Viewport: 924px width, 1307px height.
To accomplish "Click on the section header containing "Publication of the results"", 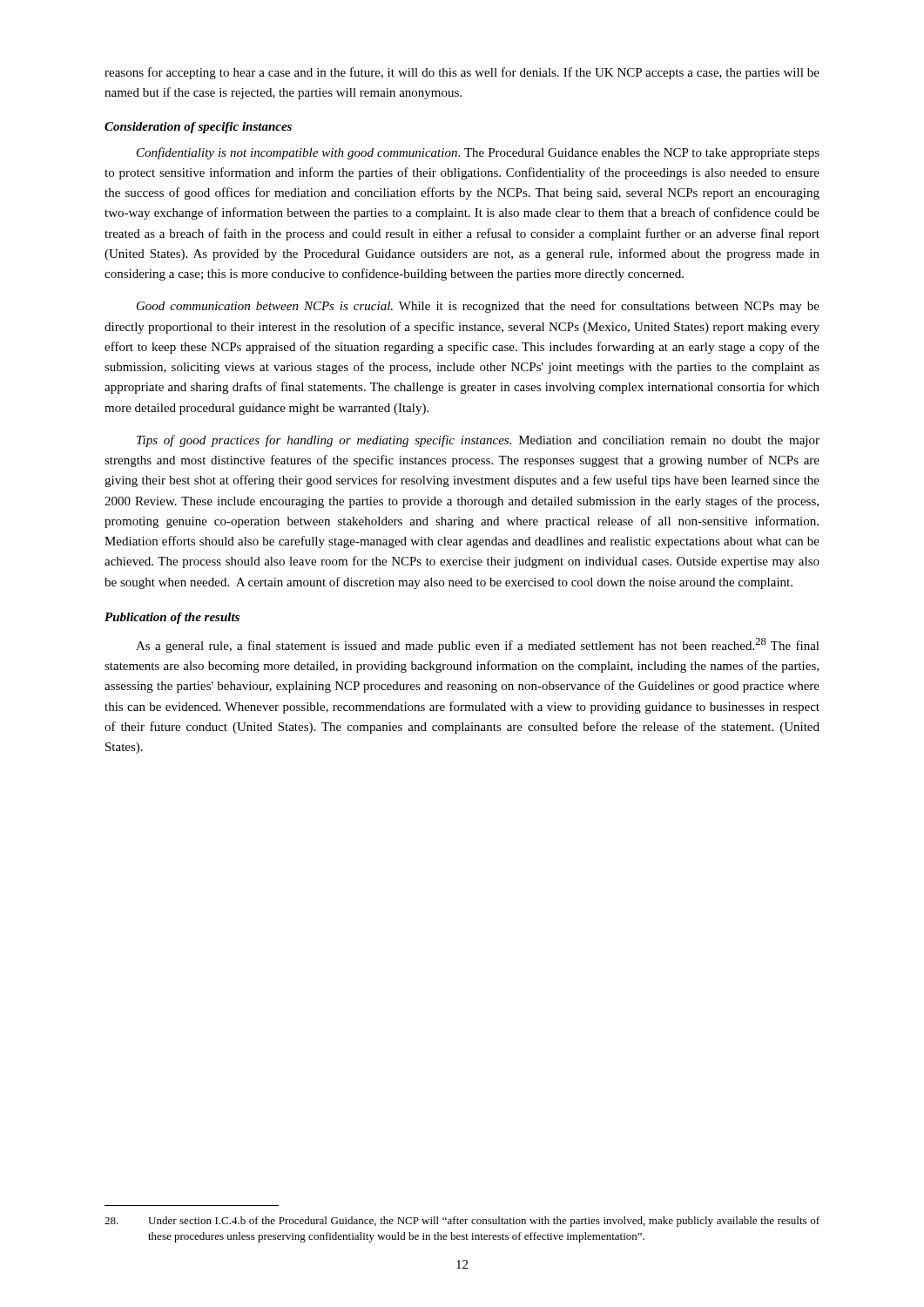I will (172, 617).
